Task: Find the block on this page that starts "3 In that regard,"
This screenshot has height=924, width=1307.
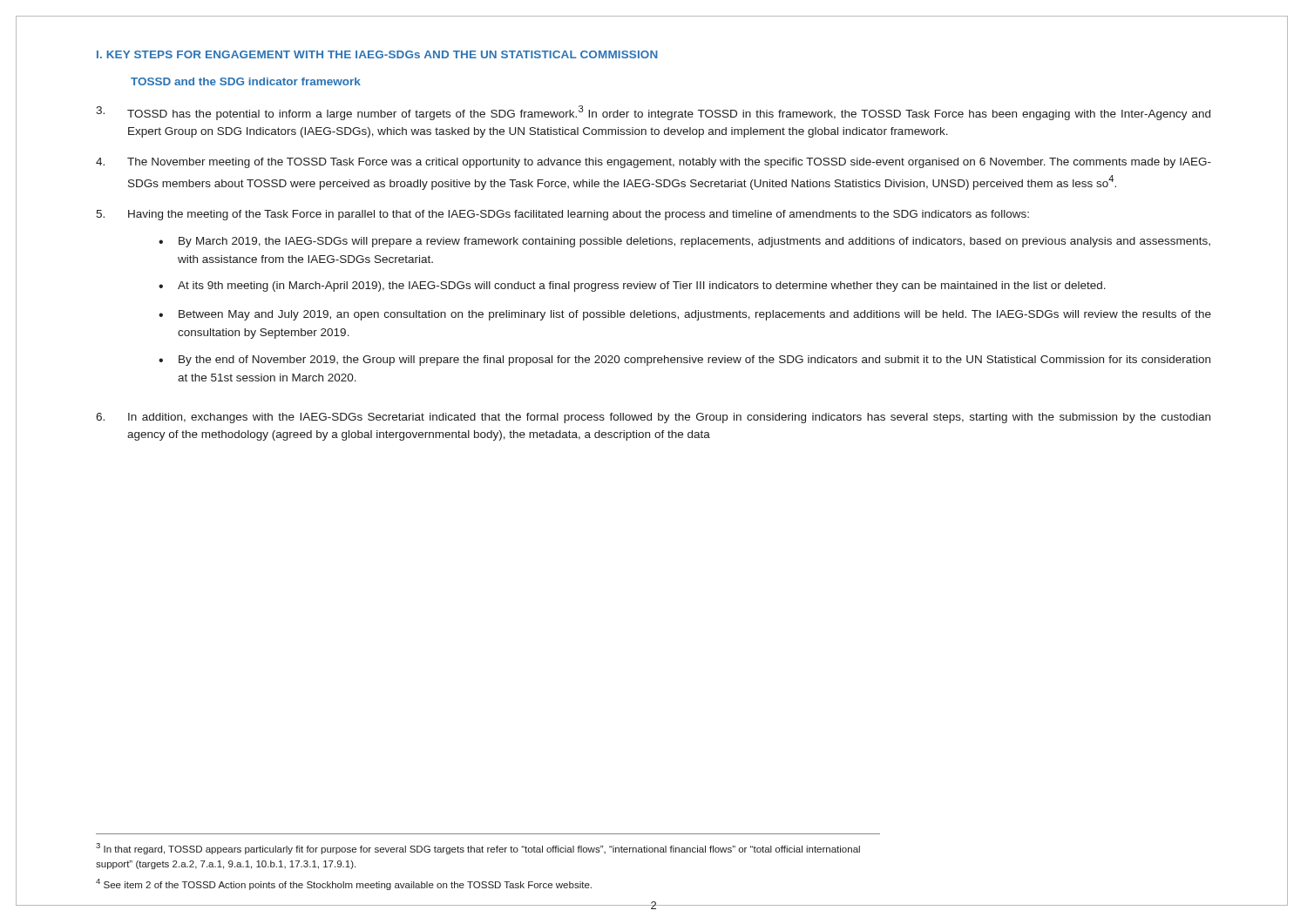Action: click(478, 854)
